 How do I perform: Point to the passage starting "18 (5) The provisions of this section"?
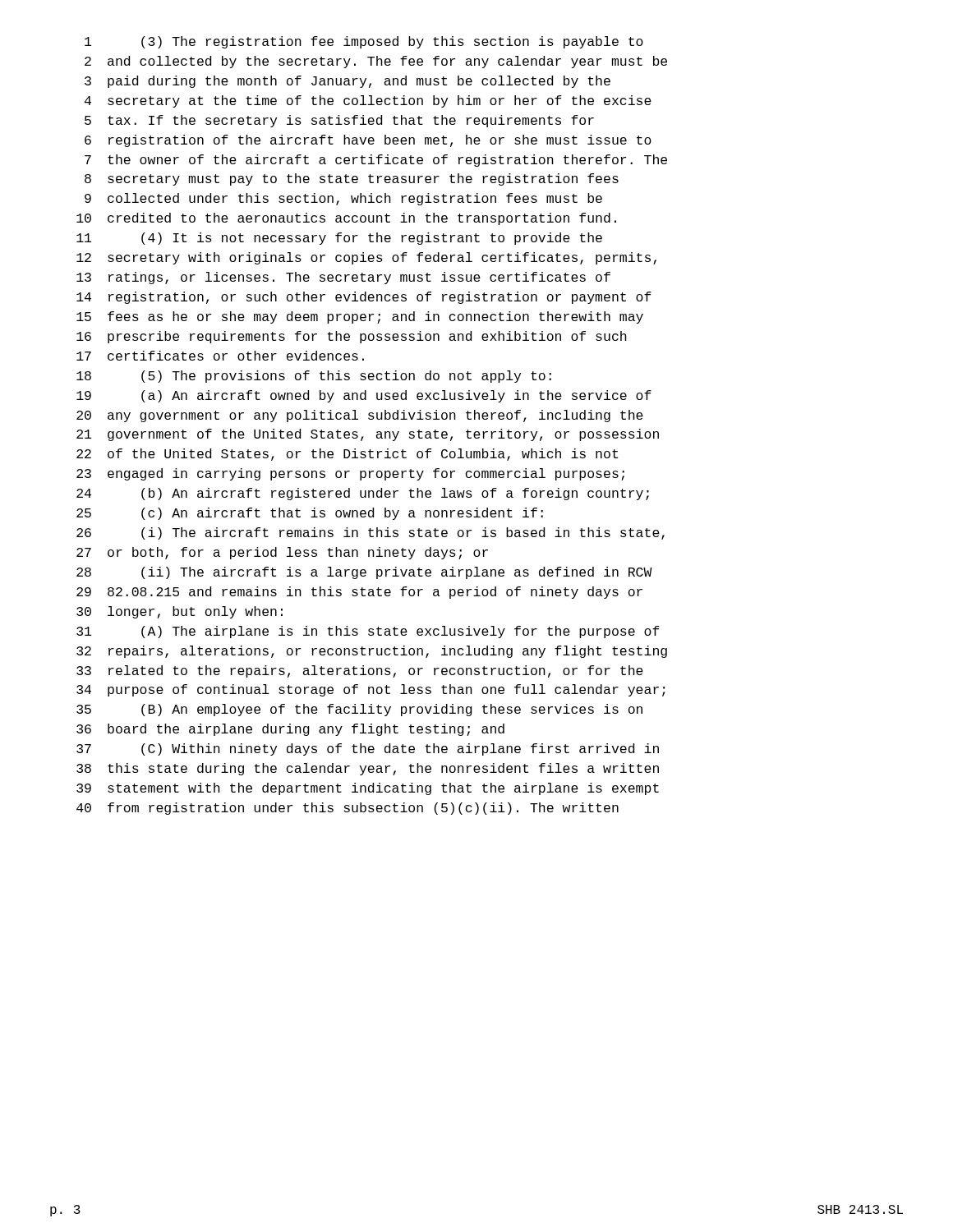coord(476,377)
